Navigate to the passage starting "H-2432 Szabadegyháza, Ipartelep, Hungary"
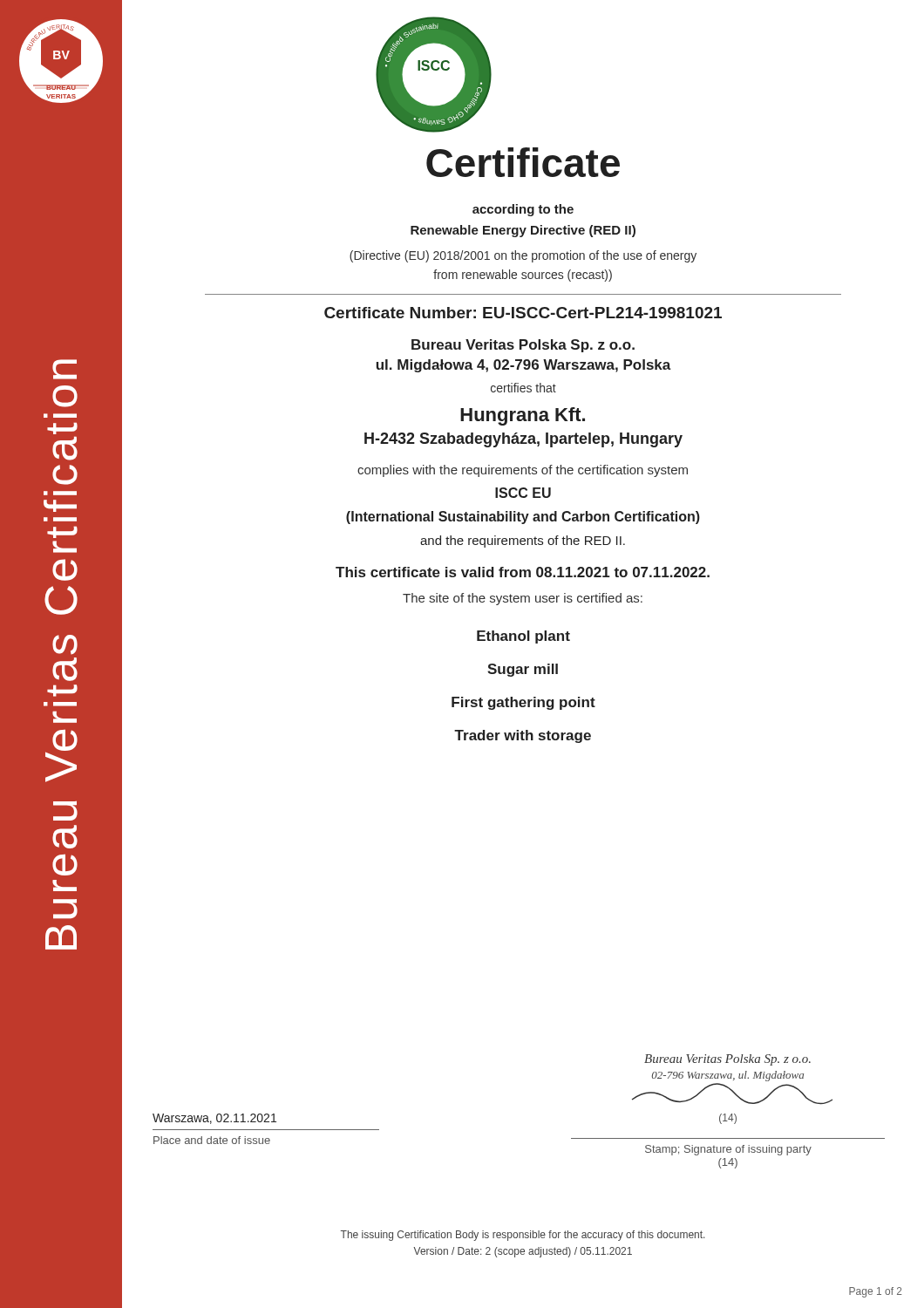Screen dimensions: 1308x924 (523, 438)
